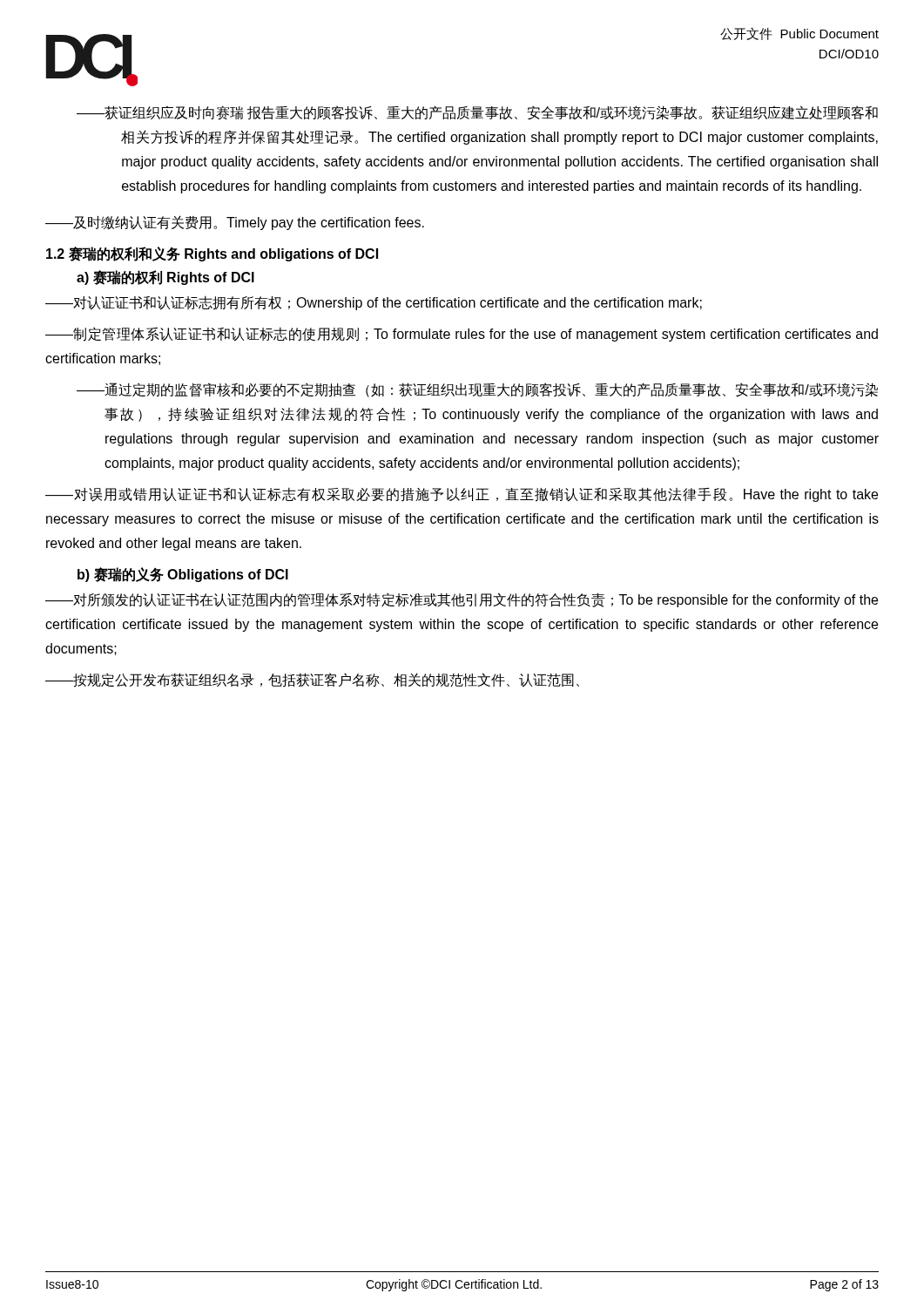The image size is (924, 1307).
Task: Locate the section header with the text "a) 赛瑞的权利 Rights of DCI"
Action: pyautogui.click(x=166, y=278)
